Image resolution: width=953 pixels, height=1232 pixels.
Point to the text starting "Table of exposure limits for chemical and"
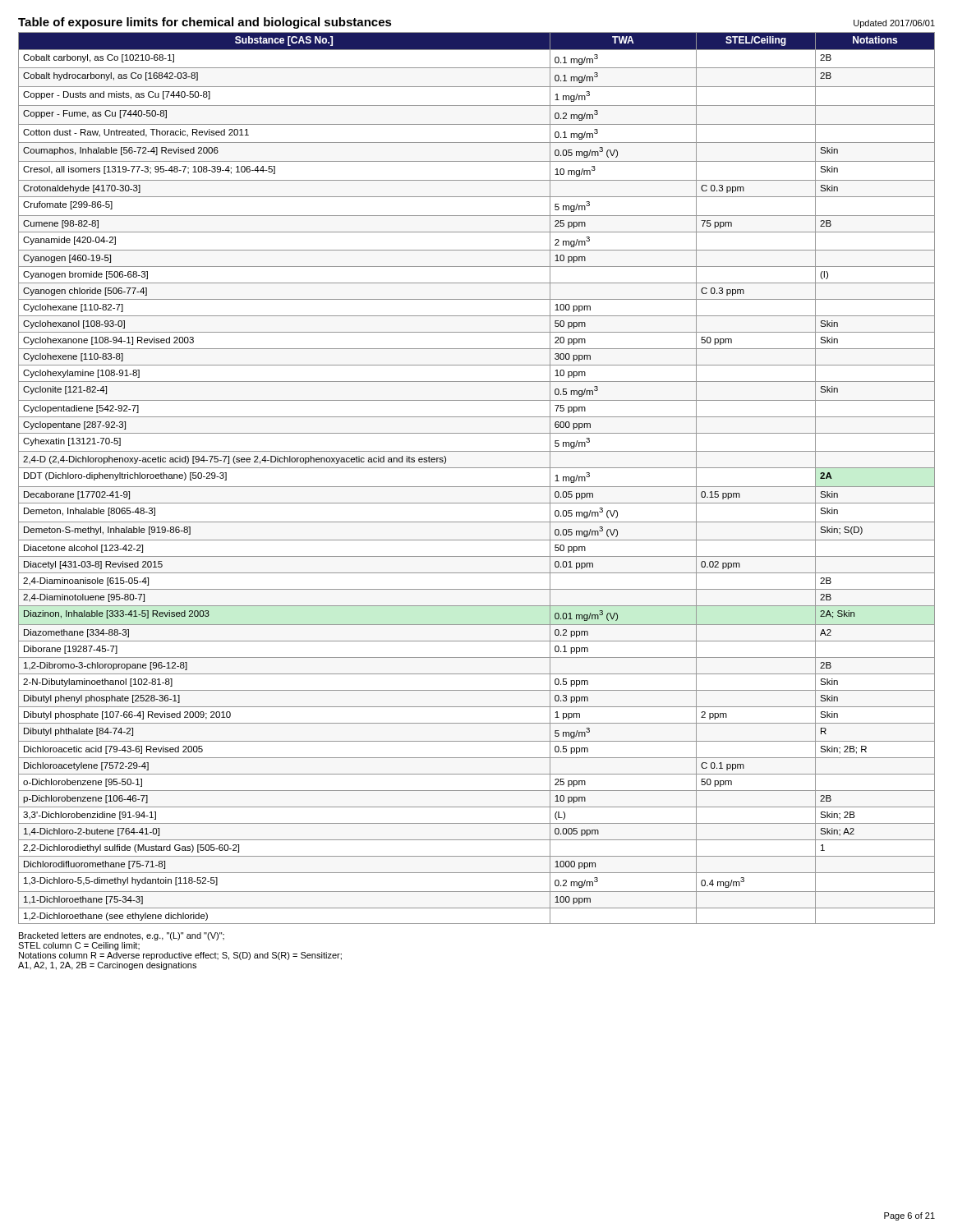point(205,22)
